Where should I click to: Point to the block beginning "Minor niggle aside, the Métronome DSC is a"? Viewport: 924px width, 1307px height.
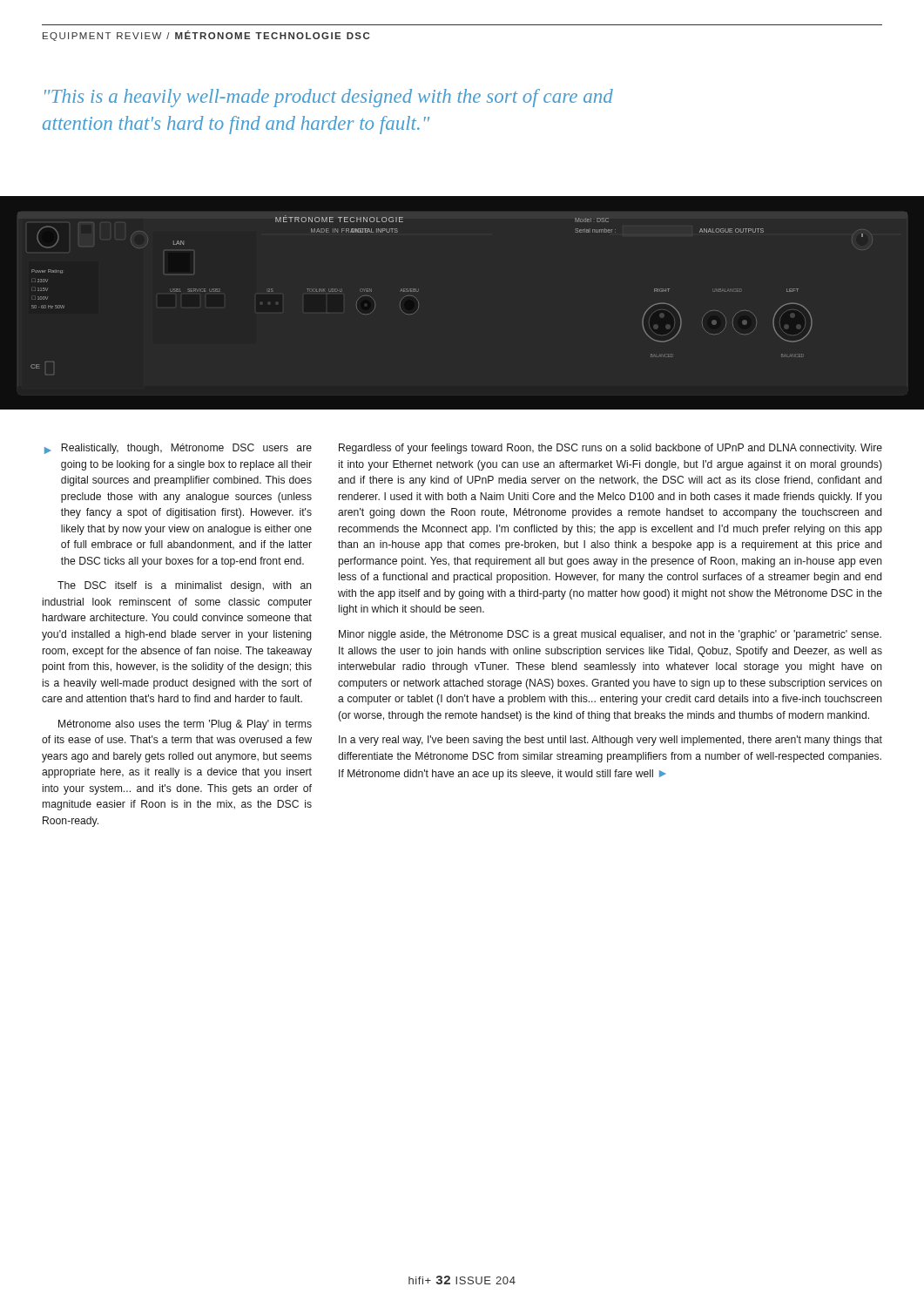610,675
